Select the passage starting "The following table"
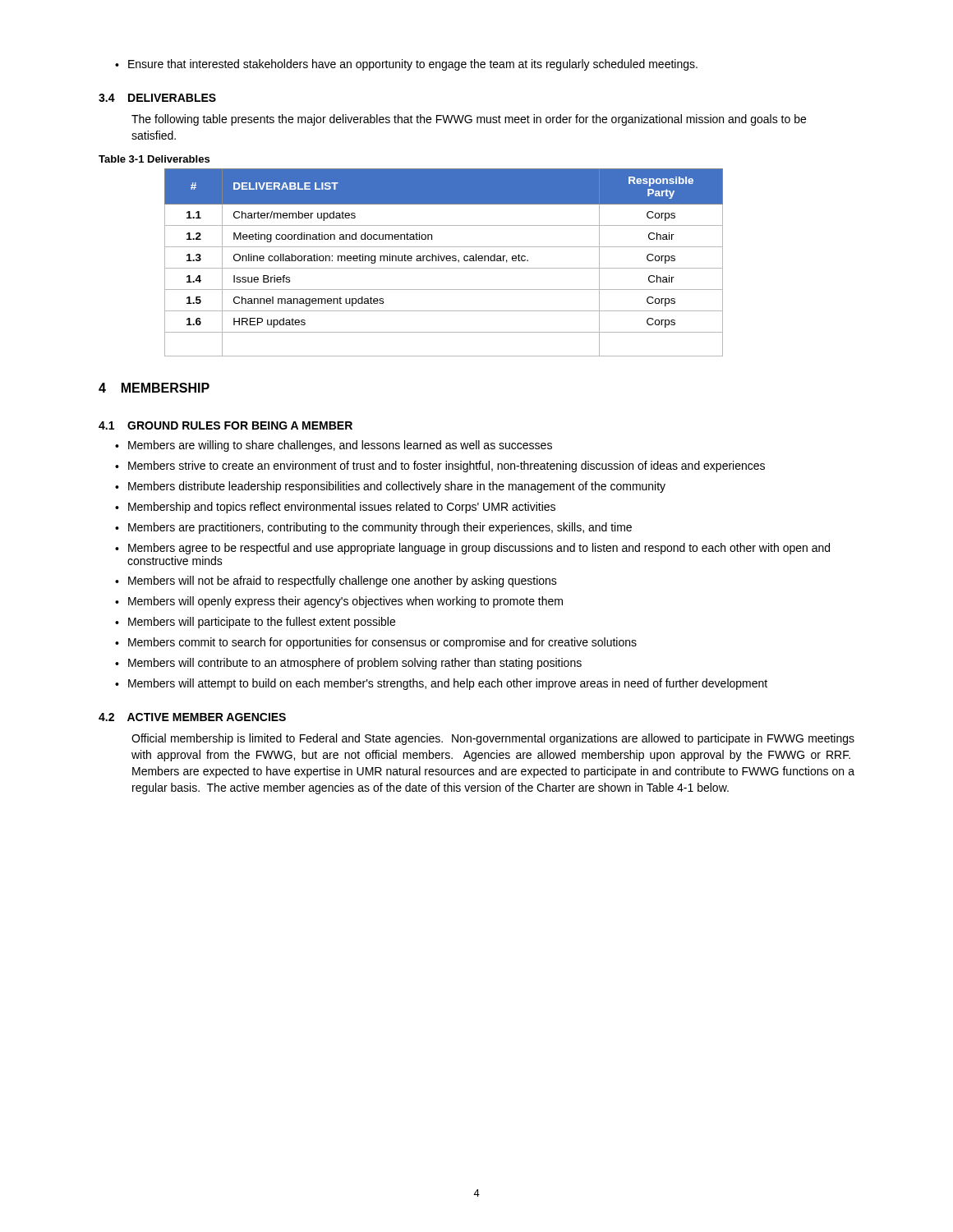The height and width of the screenshot is (1232, 953). [x=469, y=127]
